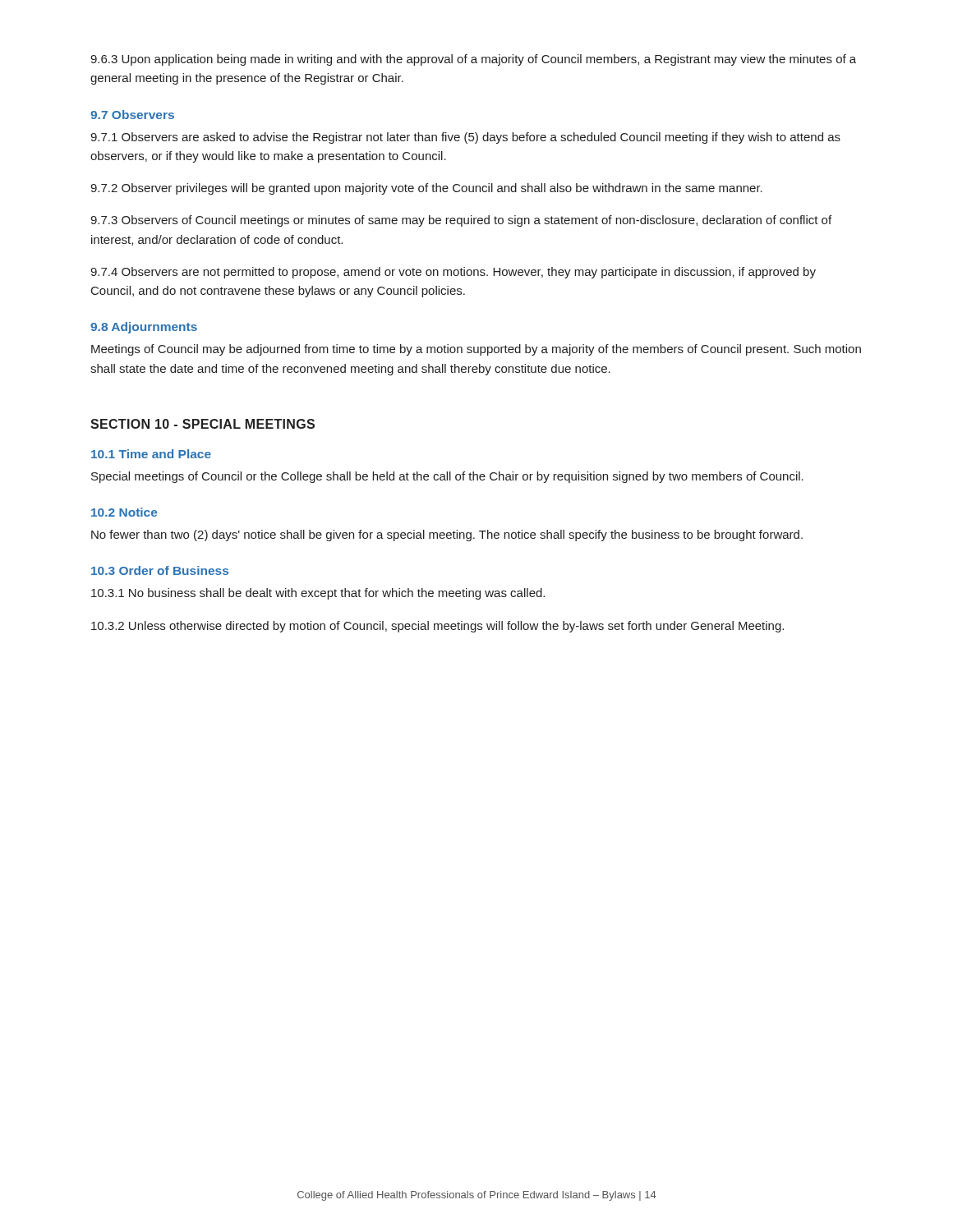Find the passage starting "7.1 Observers are asked"
The height and width of the screenshot is (1232, 953).
point(465,146)
